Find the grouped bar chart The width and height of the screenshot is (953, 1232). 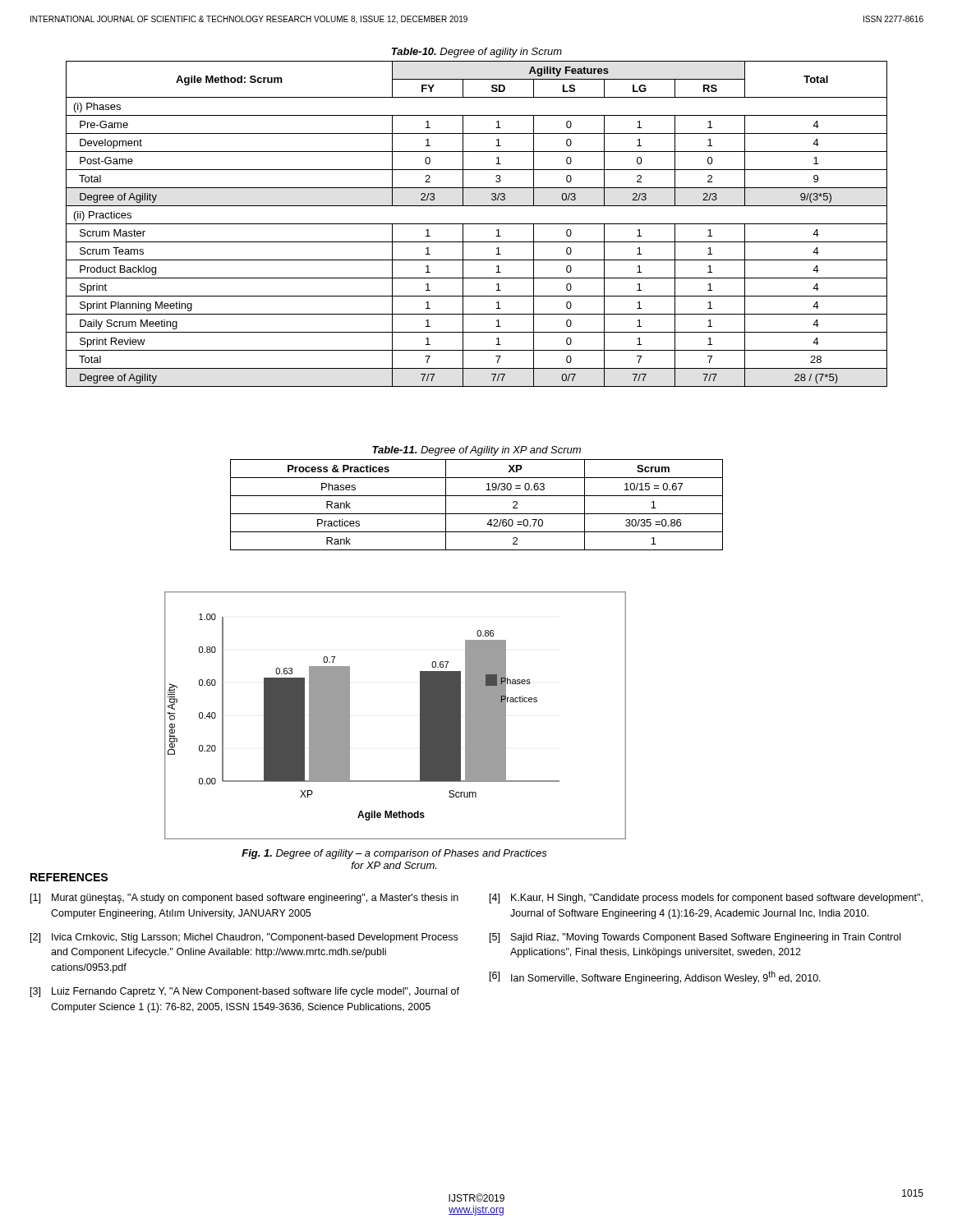[x=394, y=717]
